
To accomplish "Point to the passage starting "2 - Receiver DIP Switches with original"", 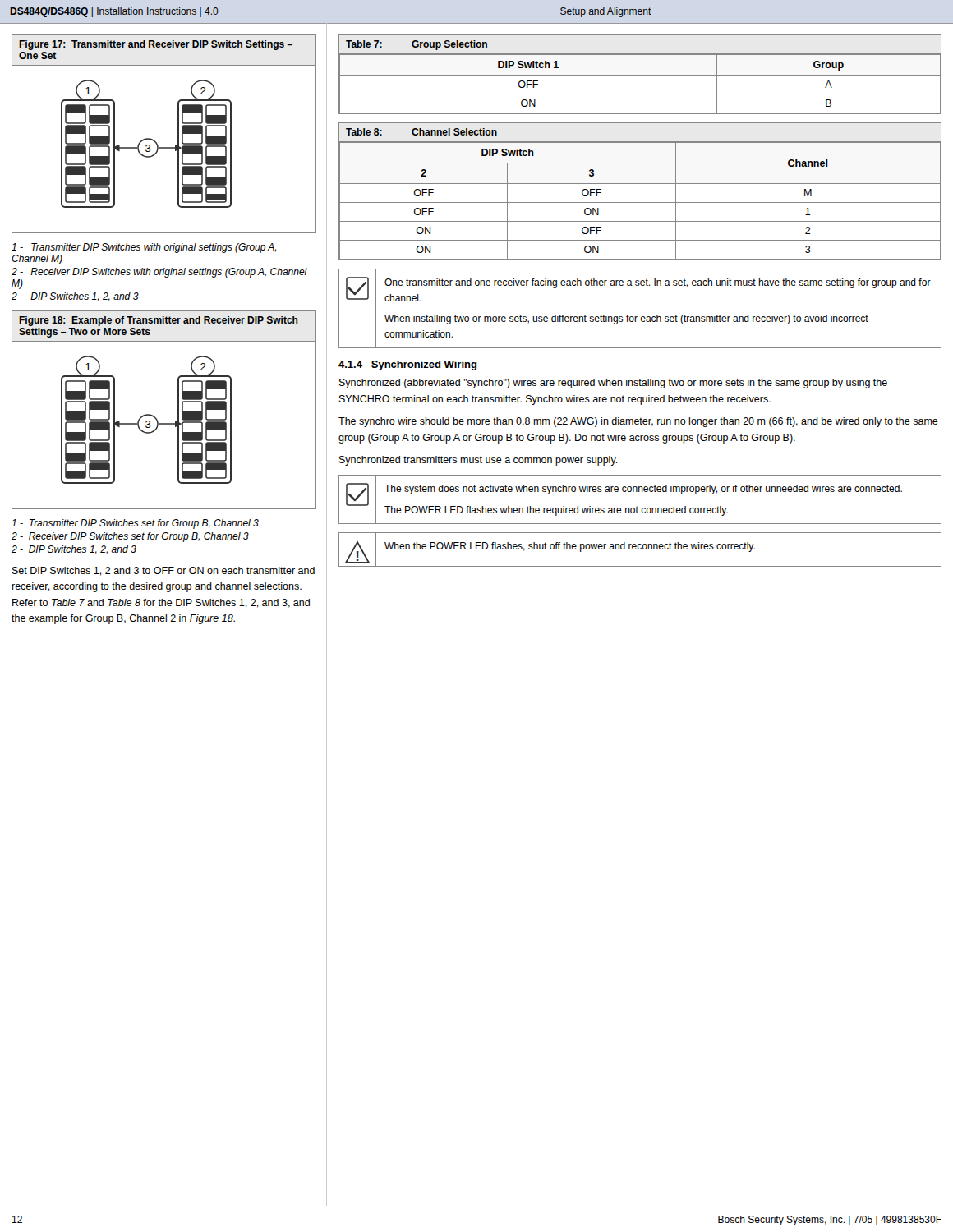I will click(159, 278).
